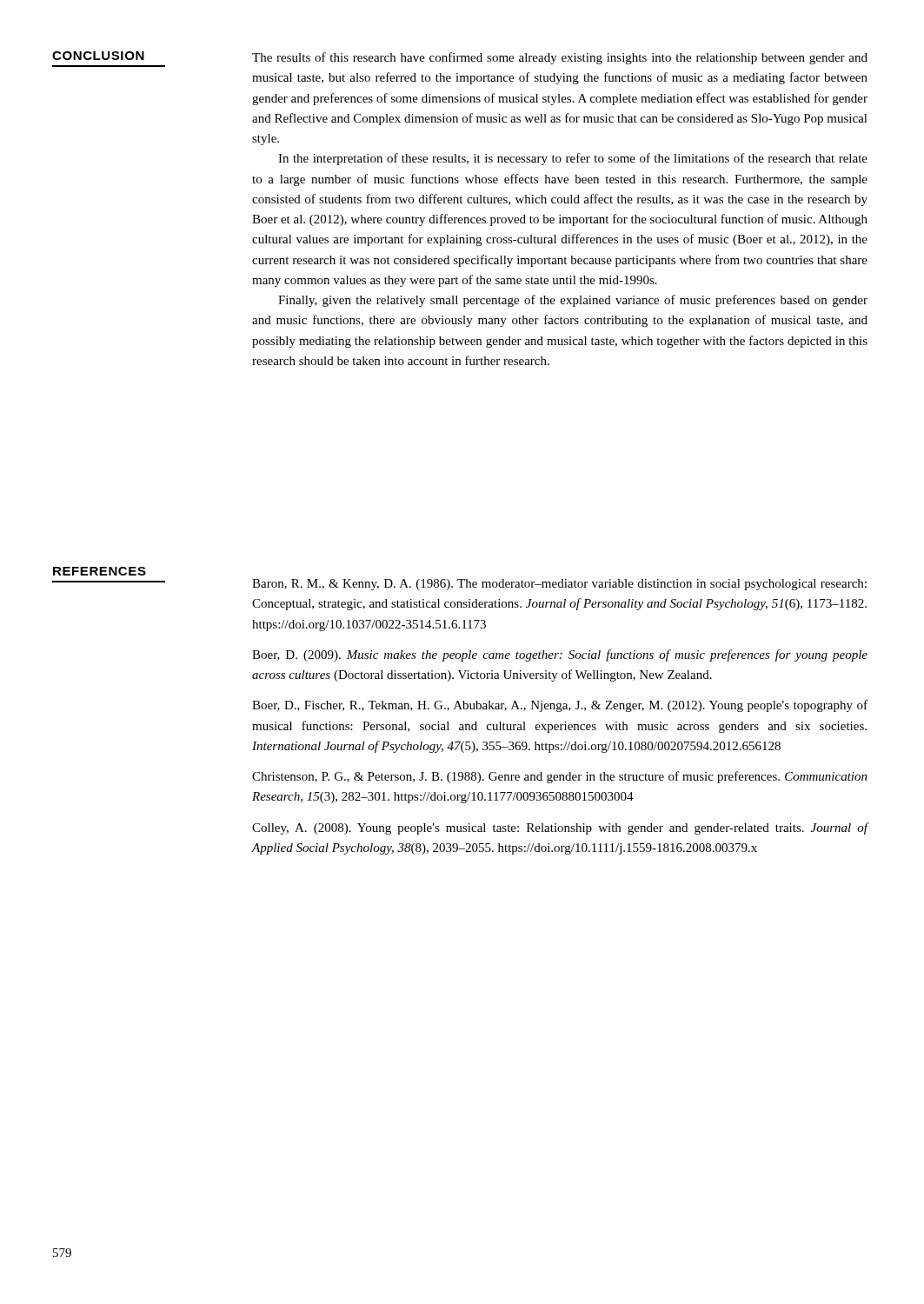Point to the block beginning "The results of this research"

(x=560, y=210)
